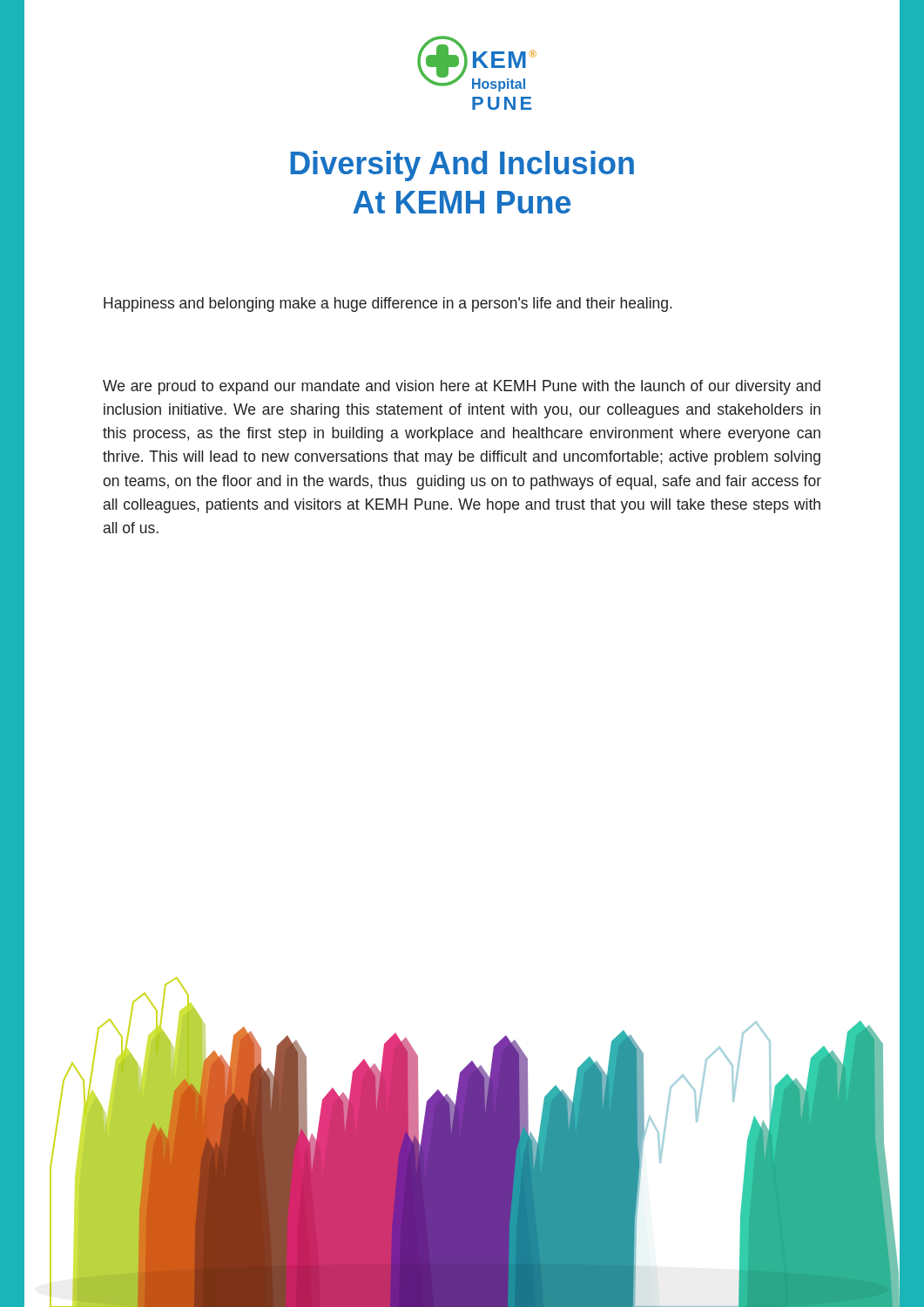Locate the title that reads "Diversity And InclusionAt KEMH Pune"
This screenshot has width=924, height=1307.
click(x=462, y=183)
